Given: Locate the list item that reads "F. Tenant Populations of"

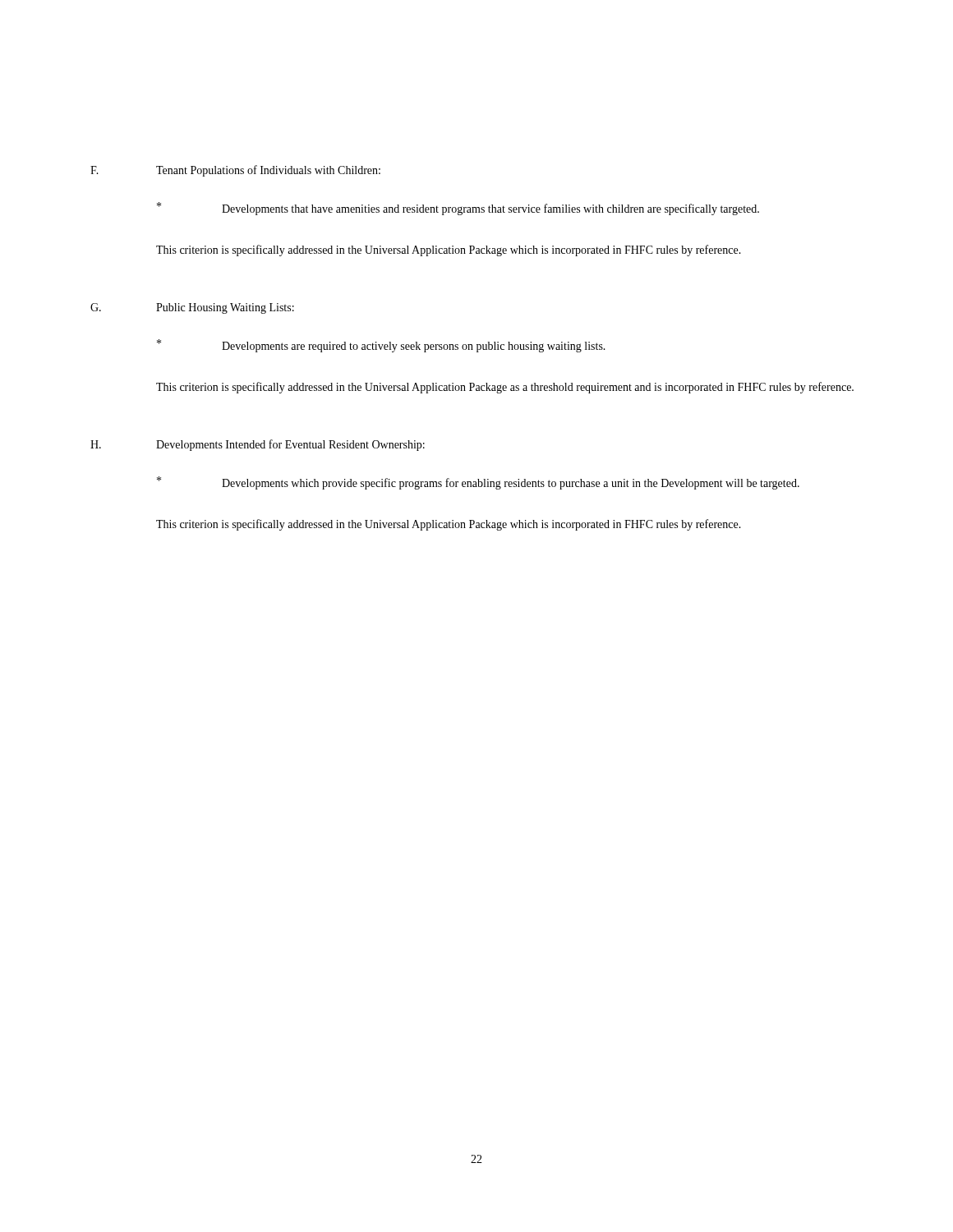Looking at the screenshot, I should click(235, 171).
